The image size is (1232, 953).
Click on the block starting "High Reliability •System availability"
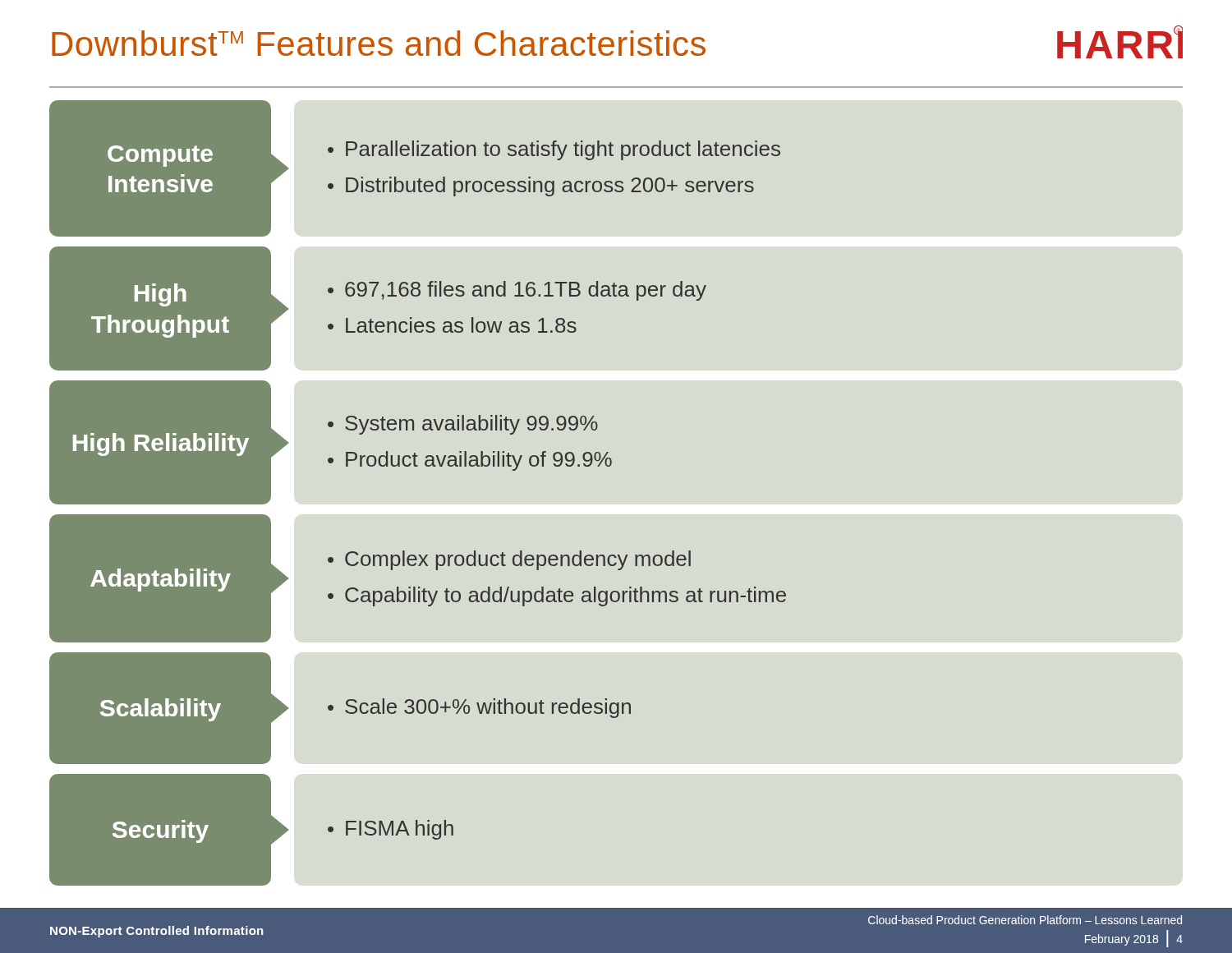616,442
